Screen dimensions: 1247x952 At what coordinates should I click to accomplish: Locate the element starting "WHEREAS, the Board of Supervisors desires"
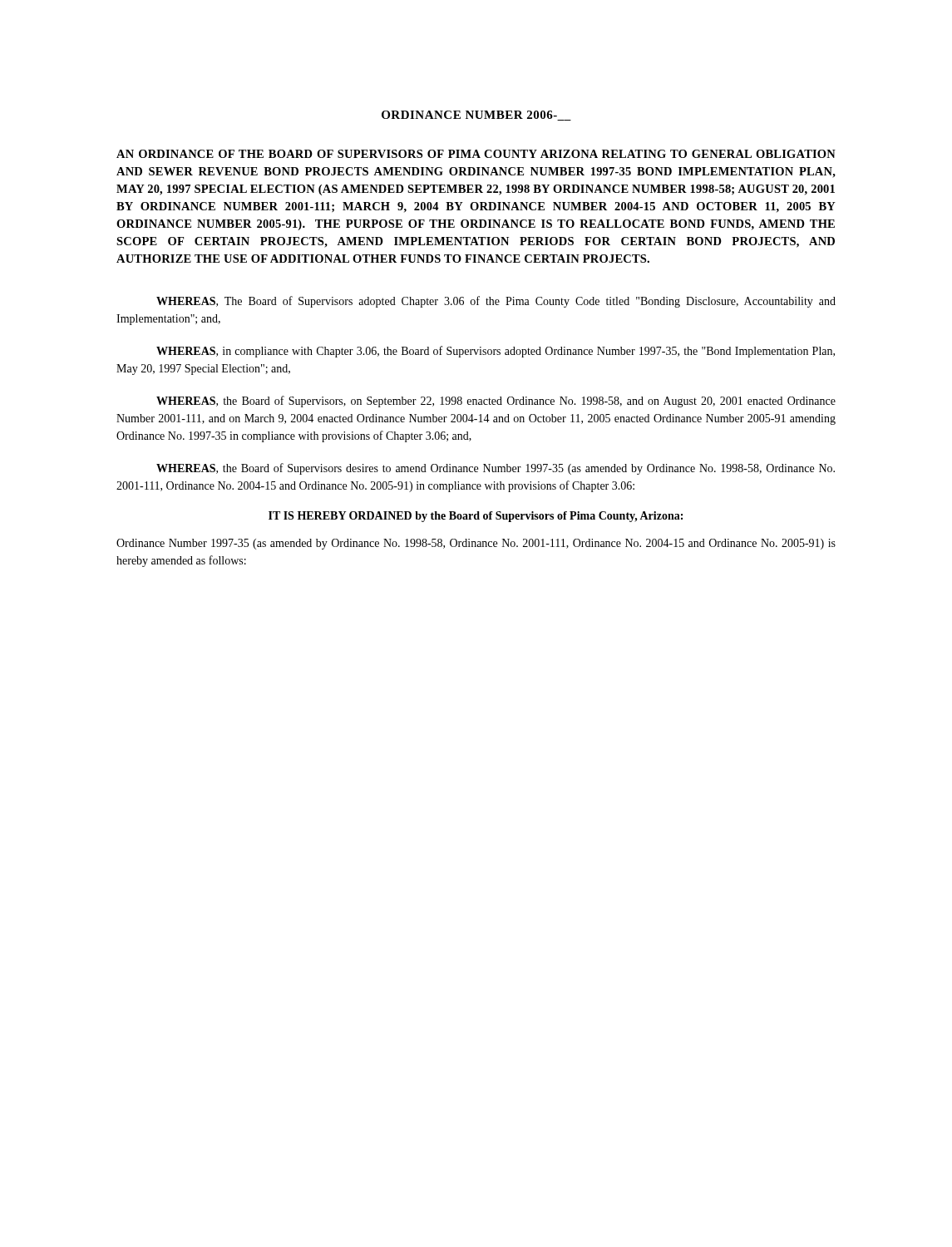click(476, 476)
